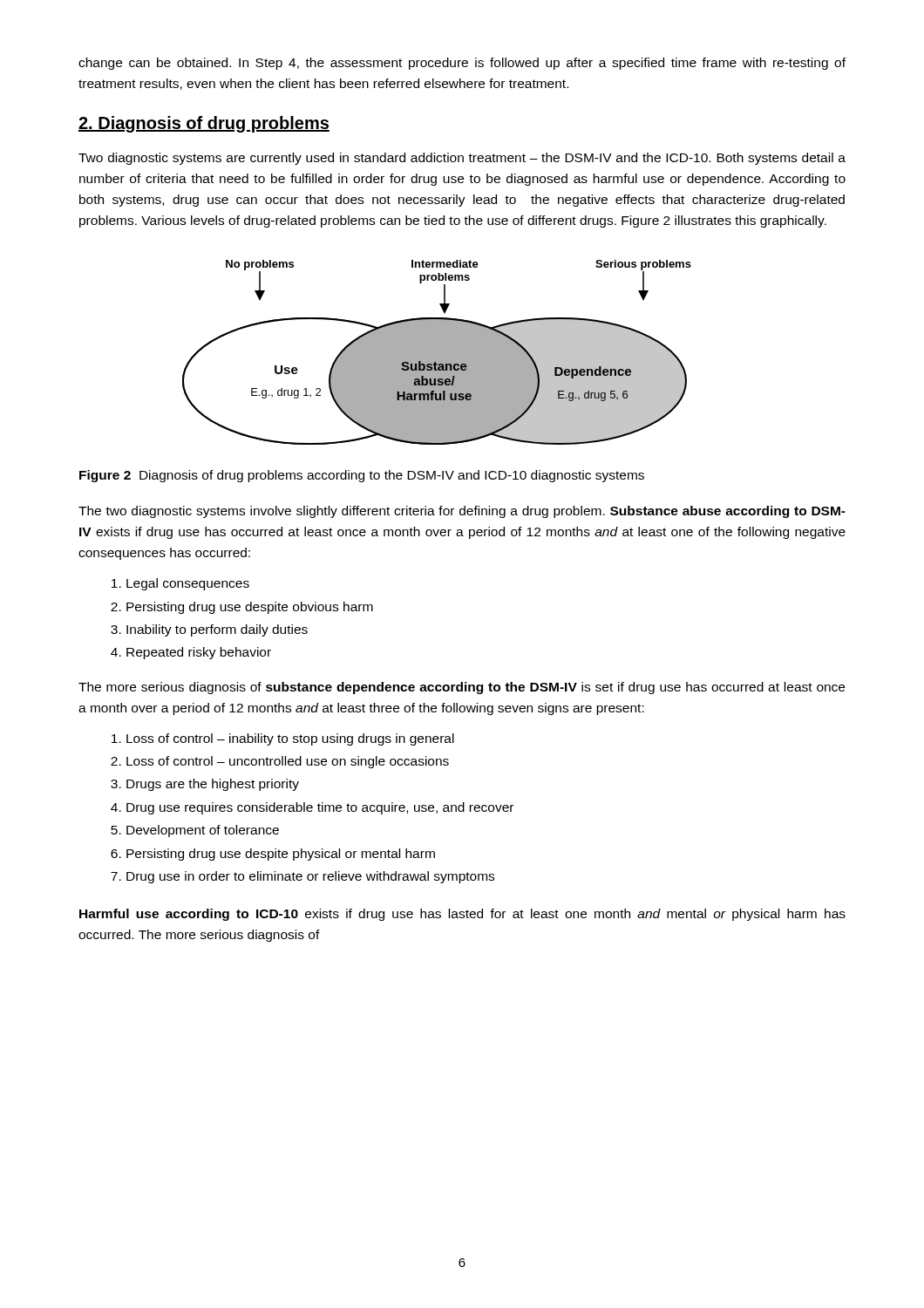The height and width of the screenshot is (1308, 924).
Task: Select the text block that says "Harmful use according to ICD-10 exists if drug"
Action: [x=462, y=924]
